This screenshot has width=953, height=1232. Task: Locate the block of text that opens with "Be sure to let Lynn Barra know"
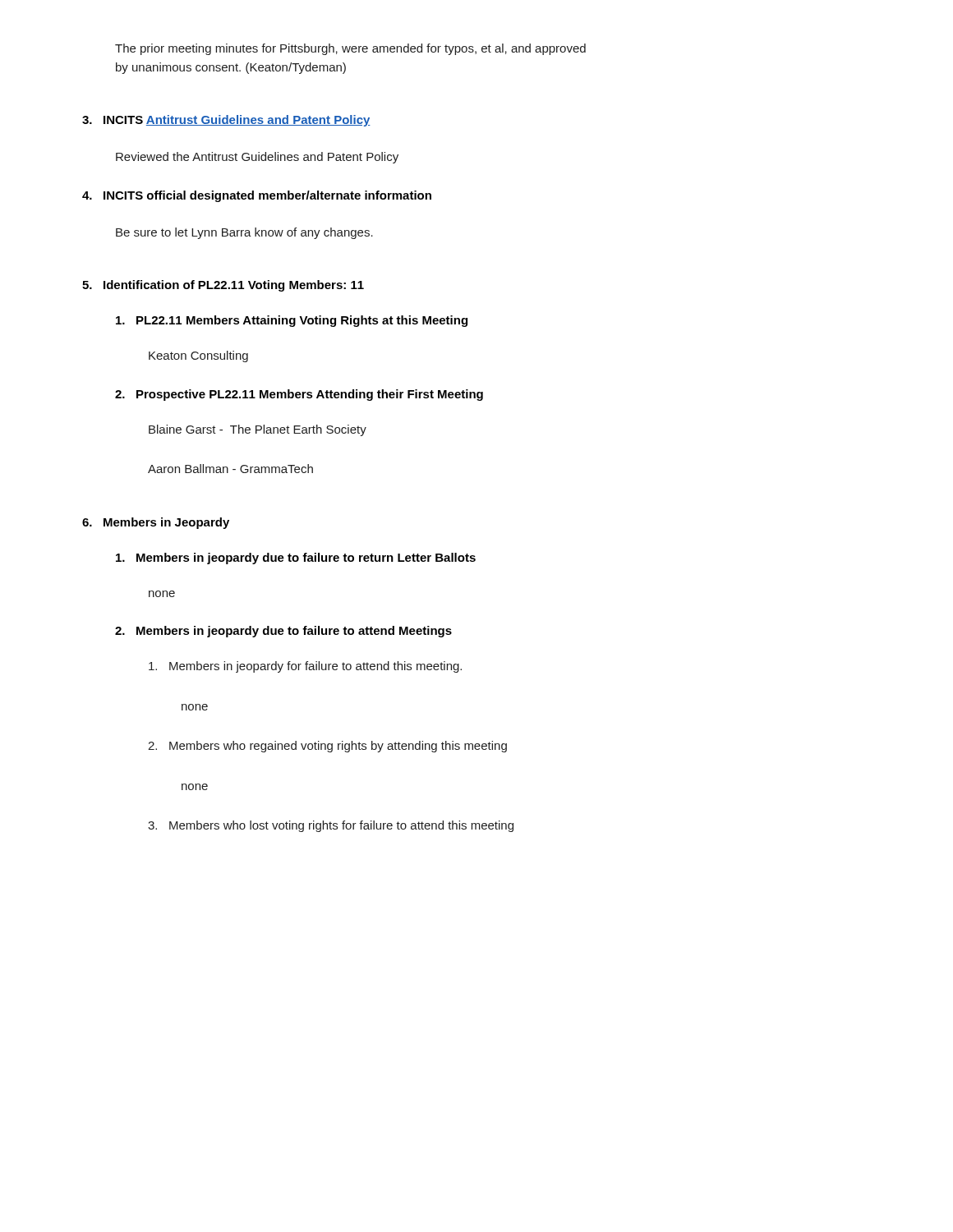coord(244,232)
